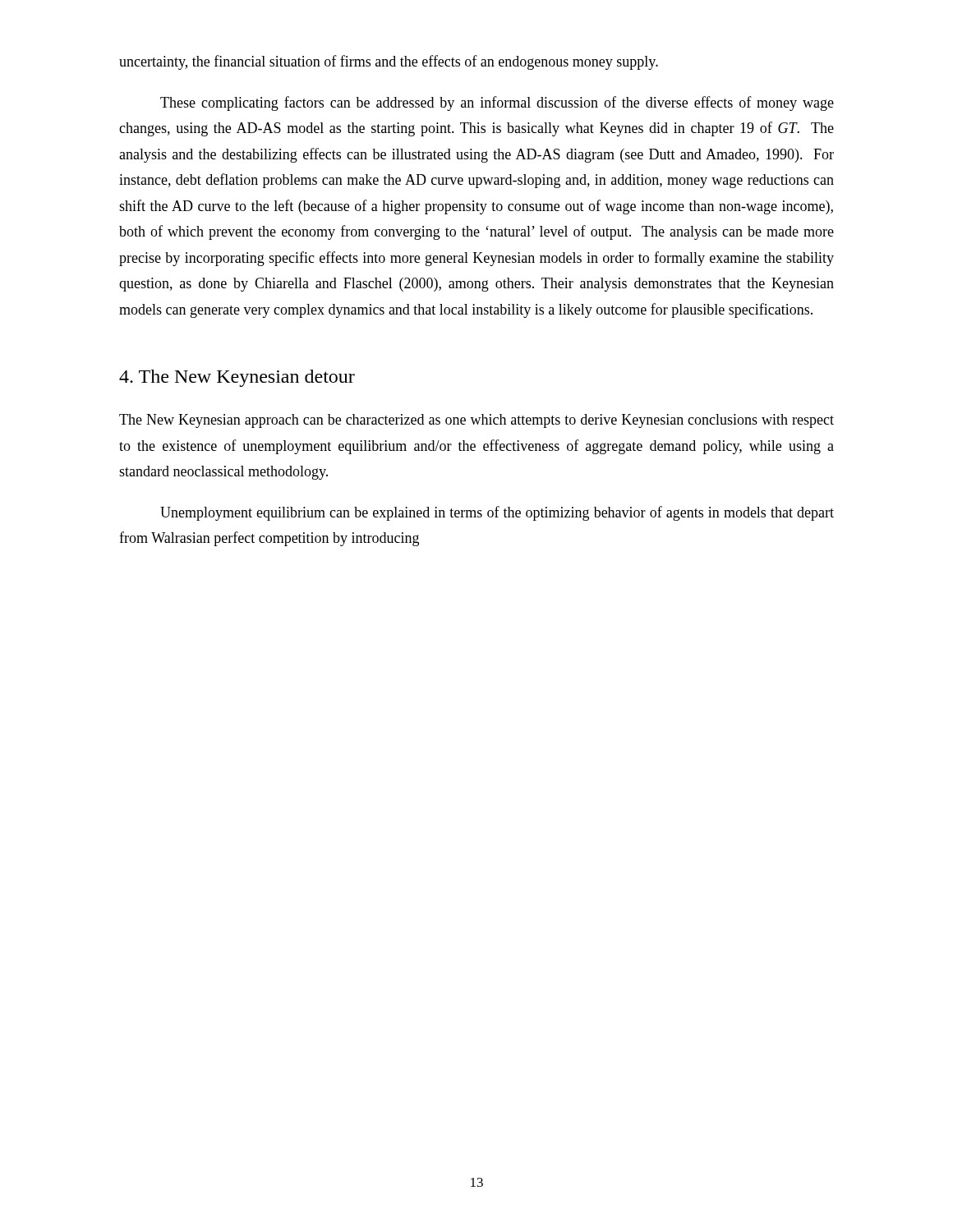The width and height of the screenshot is (953, 1232).
Task: Locate the text block containing "uncertainty, the financial situation of firms"
Action: point(476,62)
